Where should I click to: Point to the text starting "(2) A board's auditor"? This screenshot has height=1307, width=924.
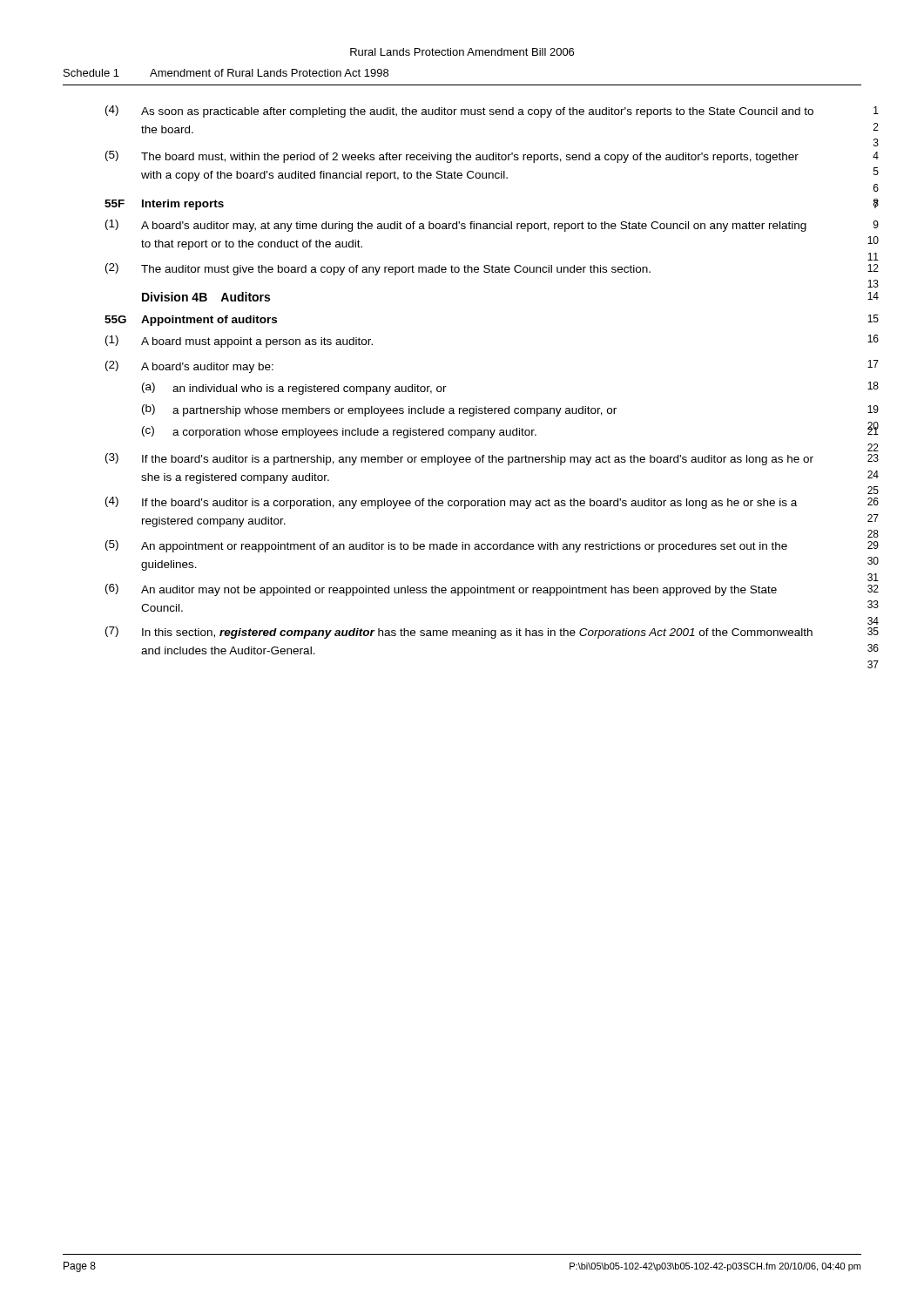tap(189, 367)
